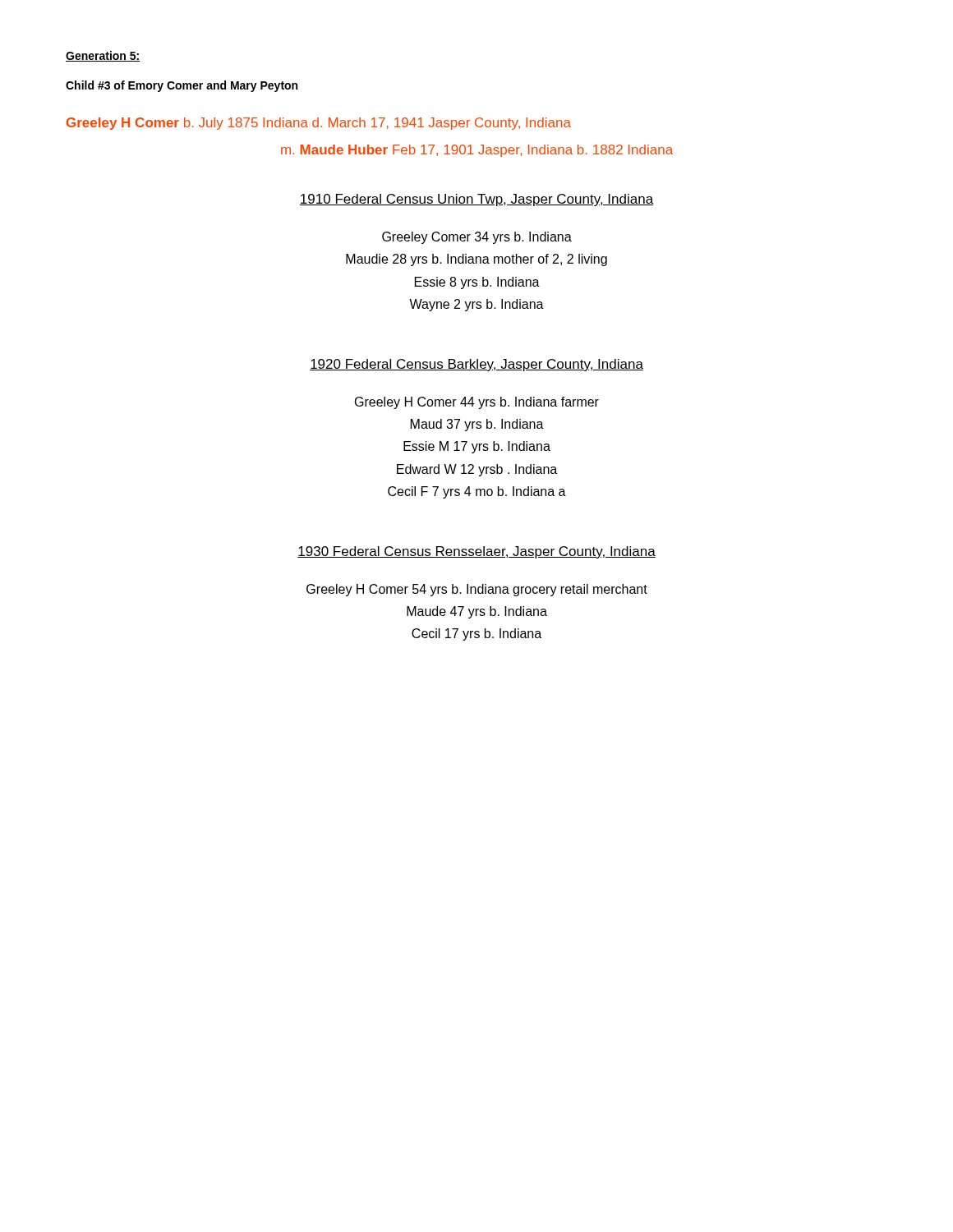953x1232 pixels.
Task: Click on the text starting "Greeley H Comer b. July"
Action: pyautogui.click(x=318, y=123)
